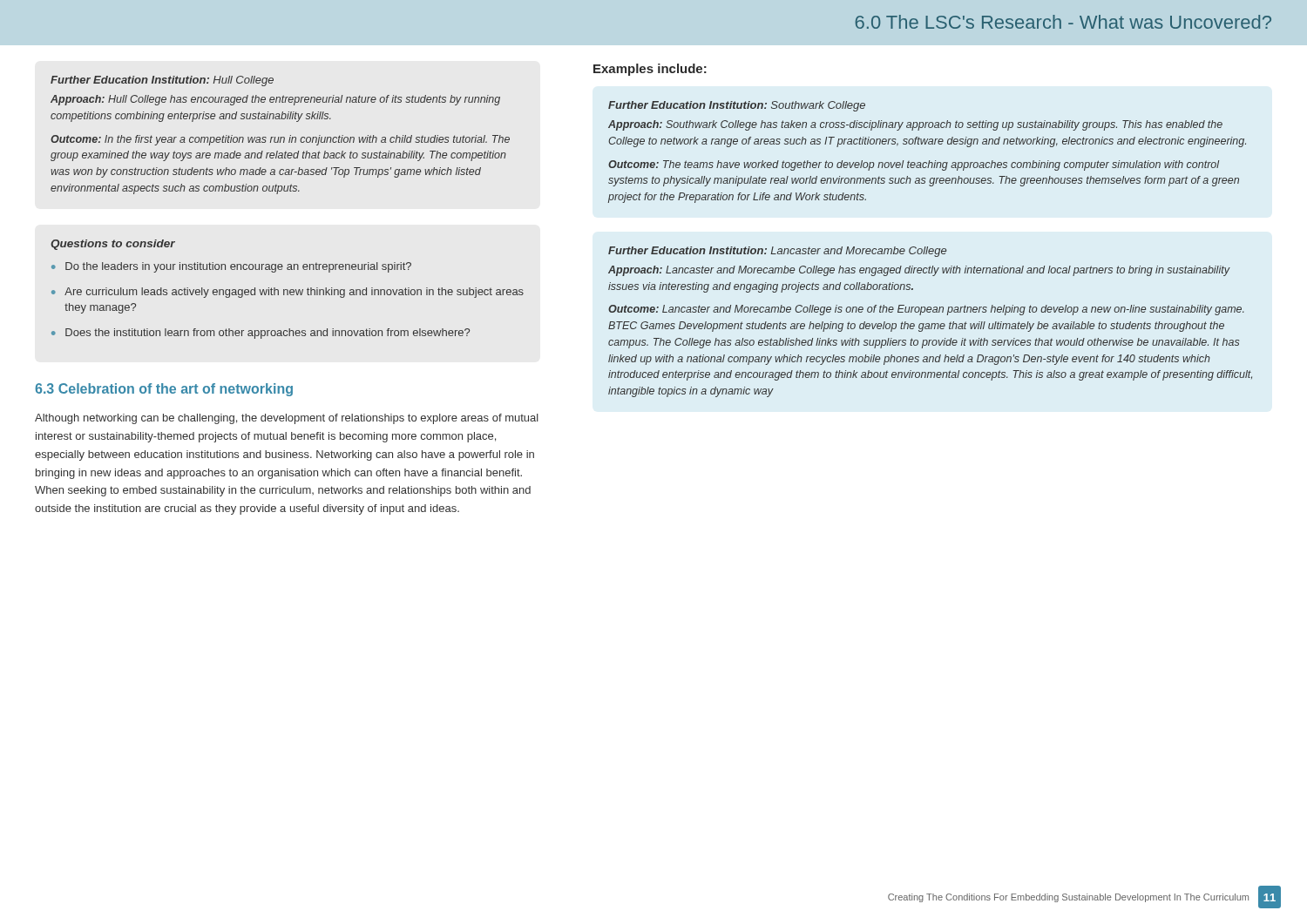Where is the passage that starts "• Does the institution"?
1307x924 pixels.
(260, 333)
